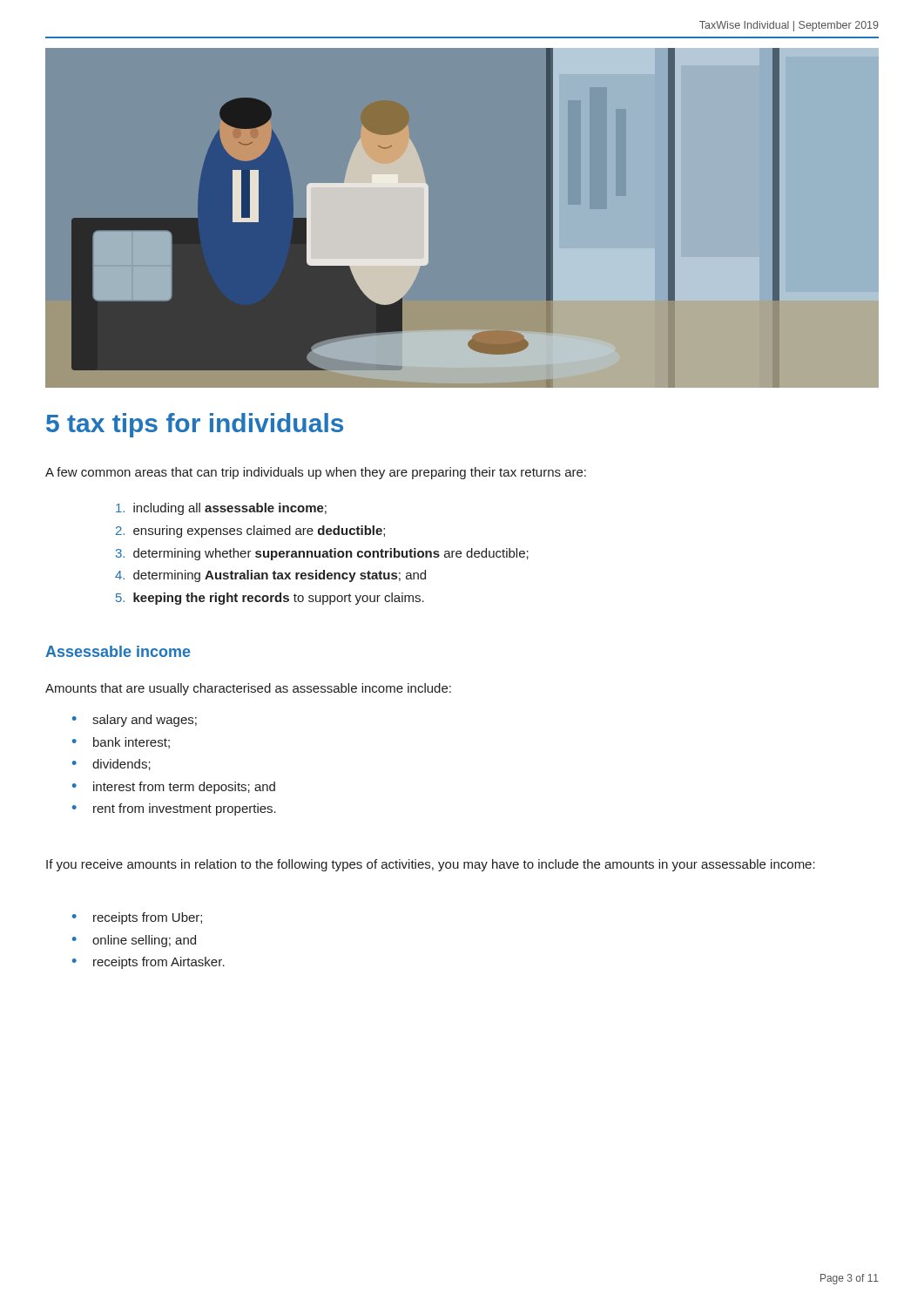Viewport: 924px width, 1307px height.
Task: Point to the block beginning "A few common areas that"
Action: click(x=316, y=472)
